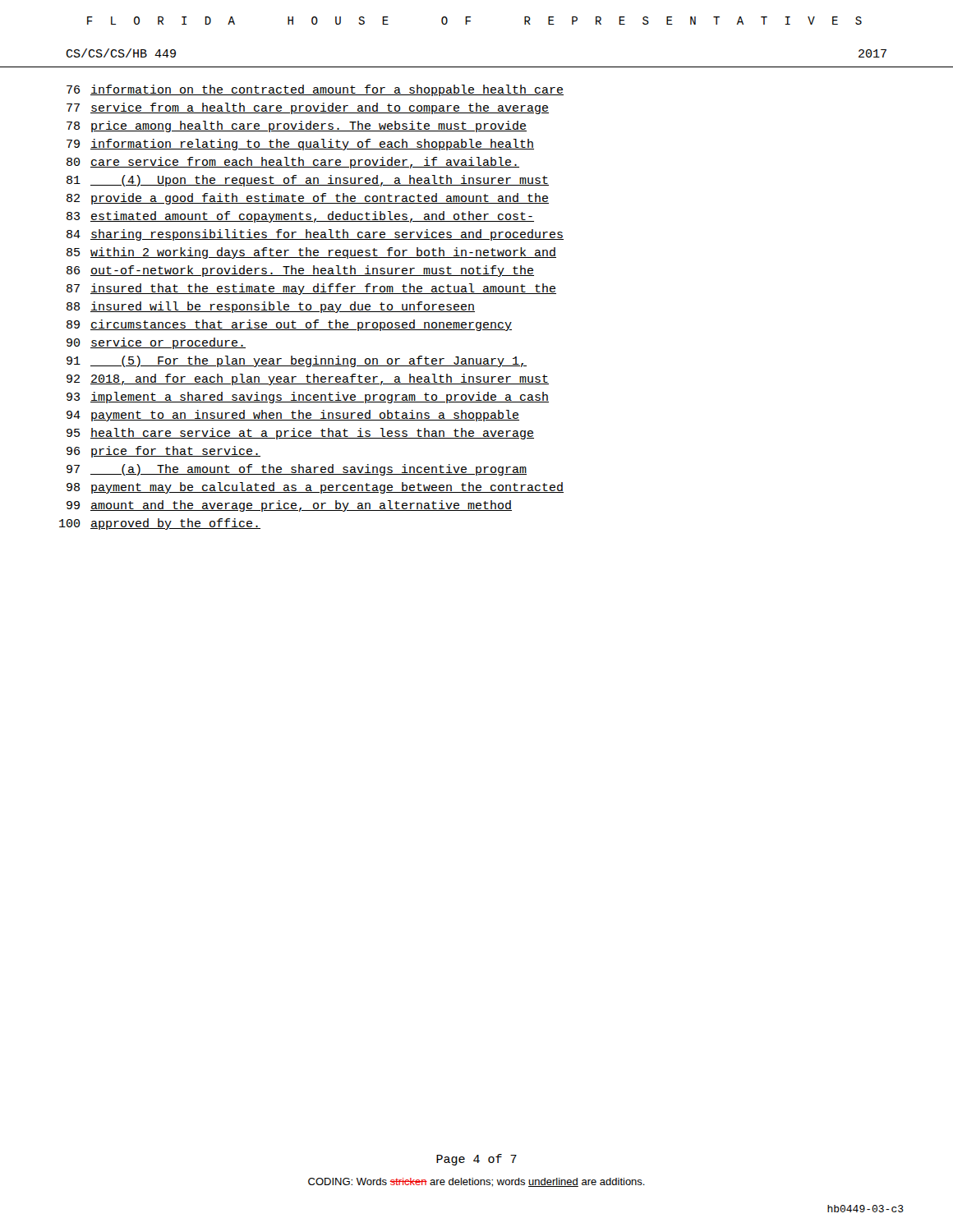Screen dimensions: 1232x953
Task: Locate the list item that says "86 out-of-network providers. The health insurer must"
Action: click(468, 271)
